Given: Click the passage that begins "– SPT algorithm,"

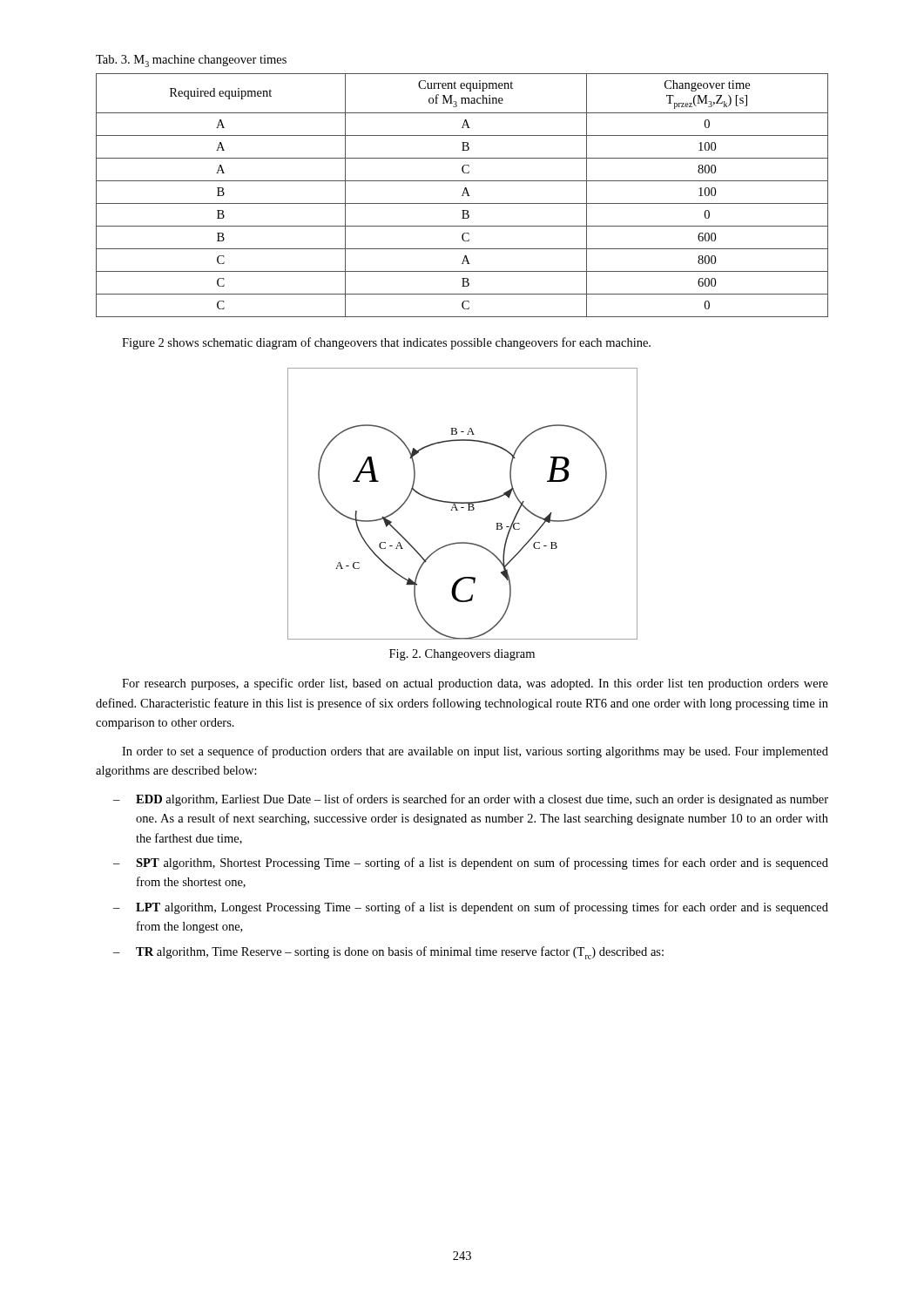Looking at the screenshot, I should 471,873.
